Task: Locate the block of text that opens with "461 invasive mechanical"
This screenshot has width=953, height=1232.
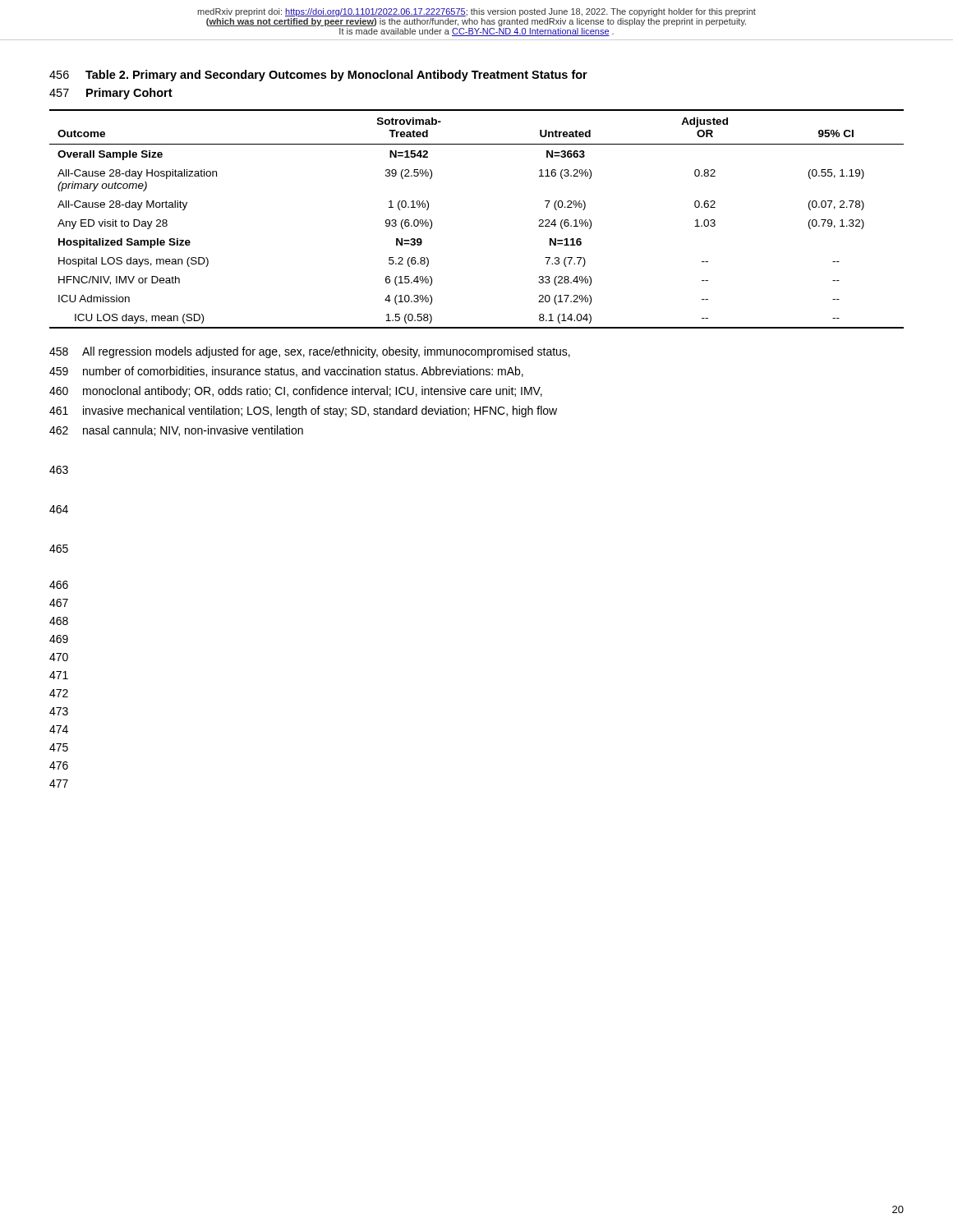Action: click(x=303, y=410)
